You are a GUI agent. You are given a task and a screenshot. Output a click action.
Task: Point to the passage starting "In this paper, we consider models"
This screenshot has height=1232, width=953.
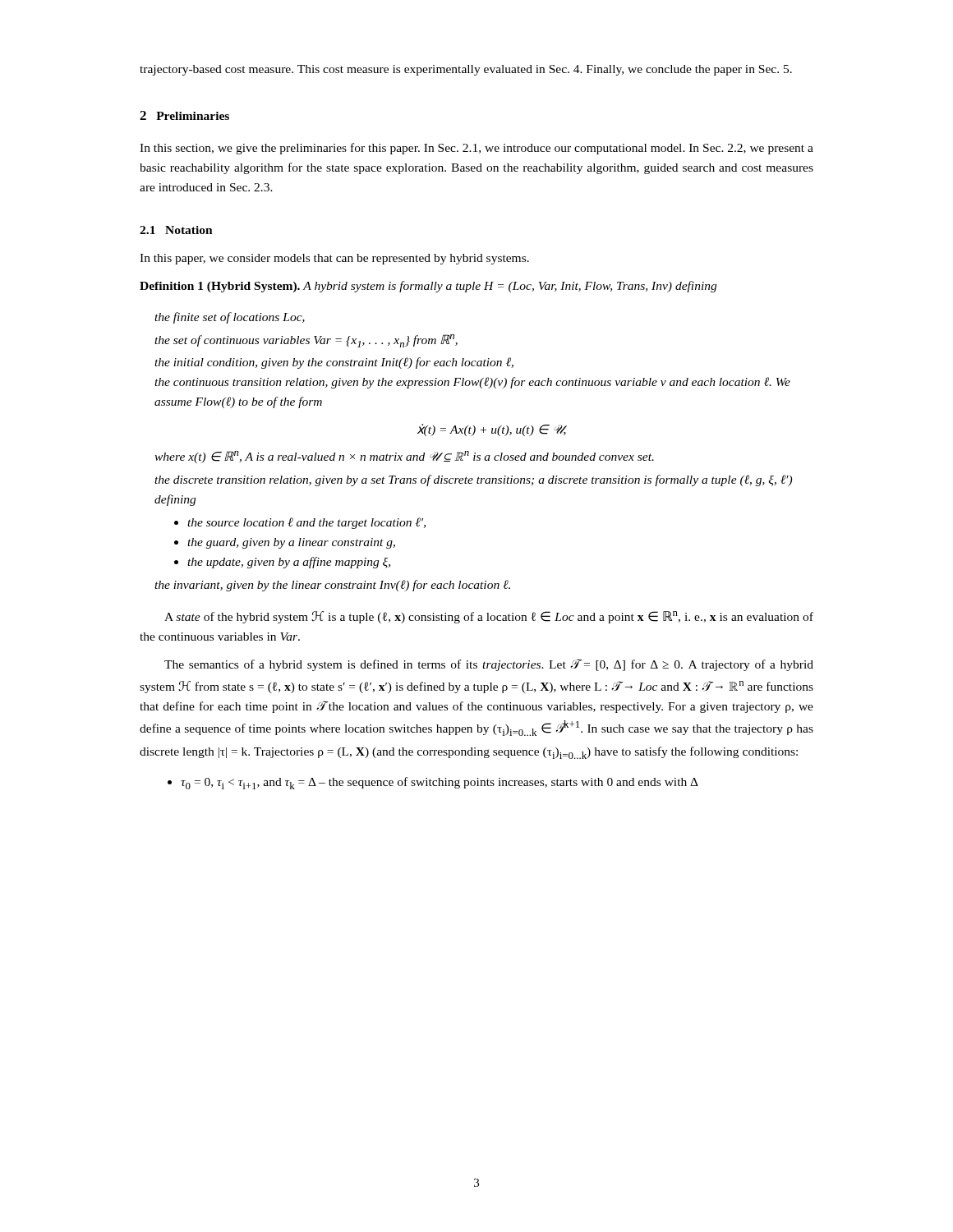tap(476, 258)
